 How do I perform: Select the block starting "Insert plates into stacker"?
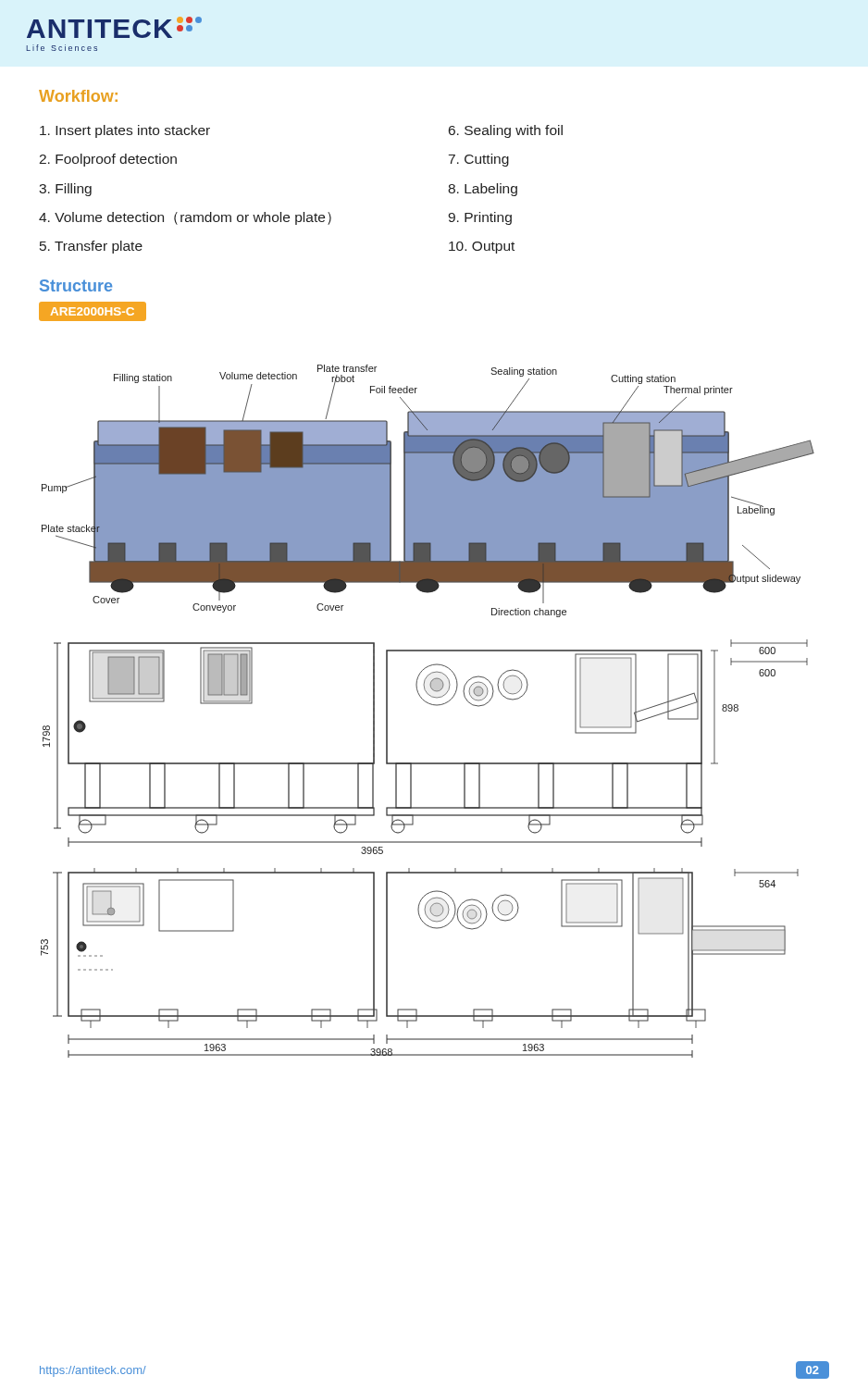coord(125,130)
